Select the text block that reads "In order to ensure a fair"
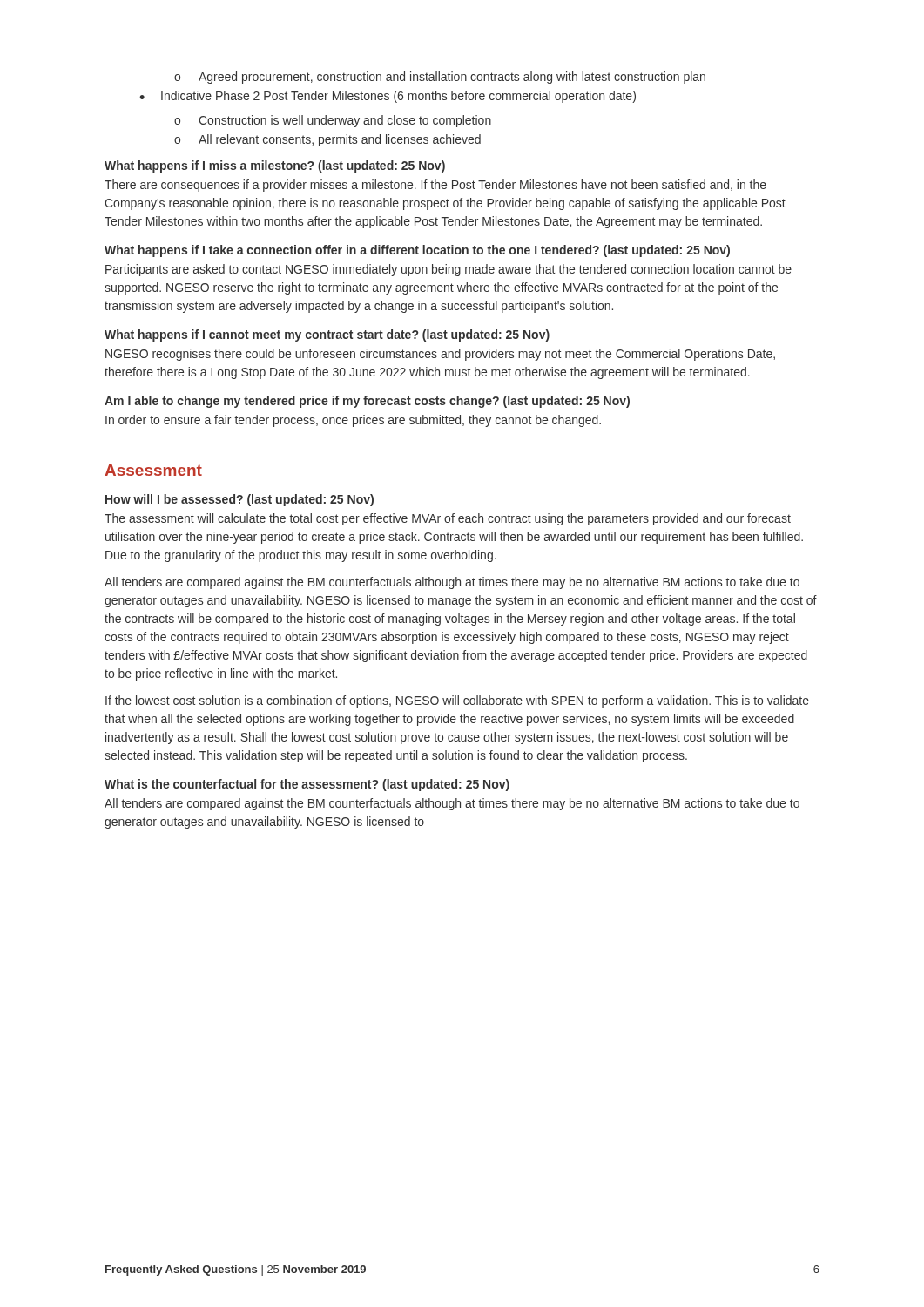The height and width of the screenshot is (1307, 924). pyautogui.click(x=353, y=420)
